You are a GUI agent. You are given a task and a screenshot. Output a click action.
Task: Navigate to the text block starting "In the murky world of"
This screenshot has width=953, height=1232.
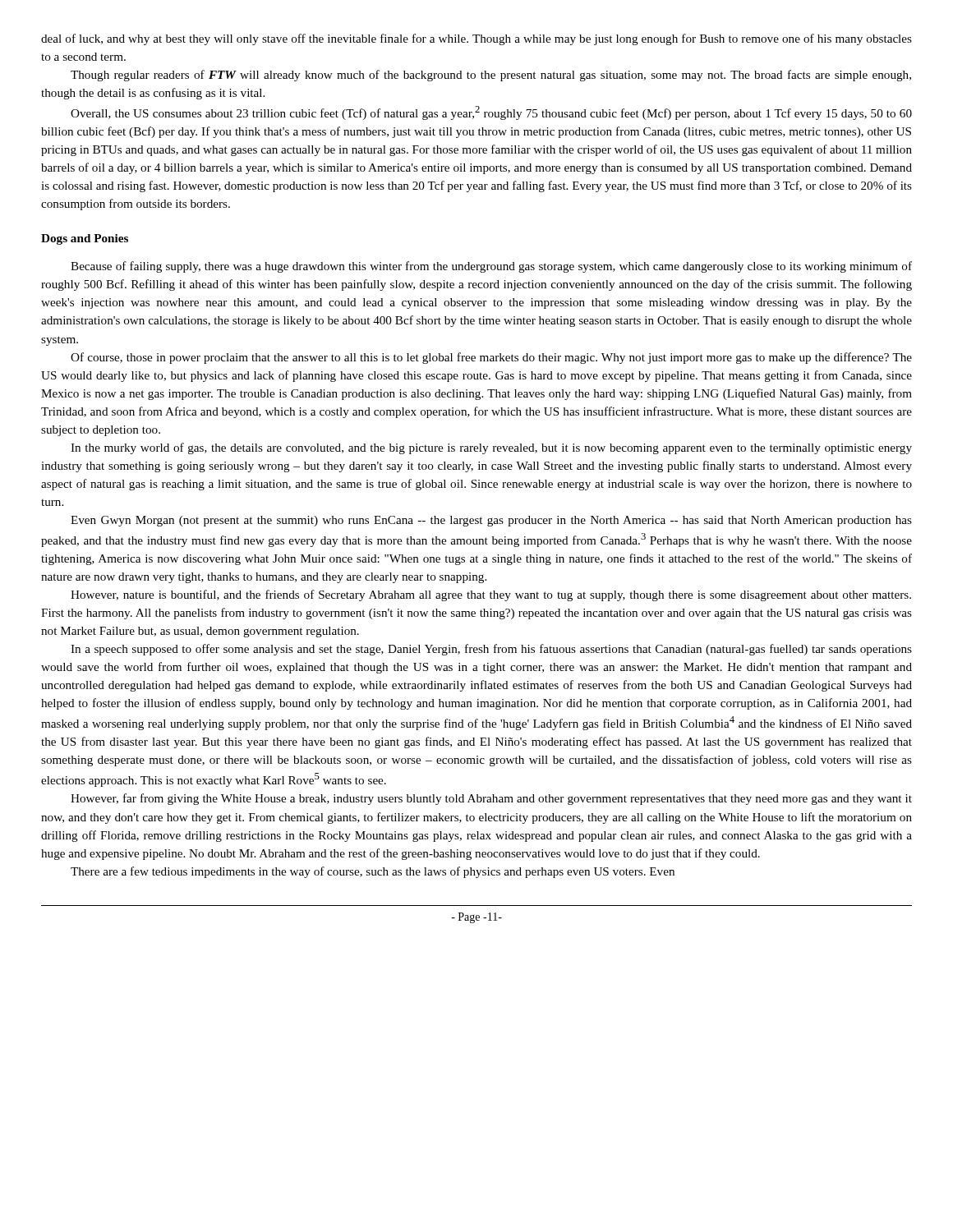(x=476, y=475)
